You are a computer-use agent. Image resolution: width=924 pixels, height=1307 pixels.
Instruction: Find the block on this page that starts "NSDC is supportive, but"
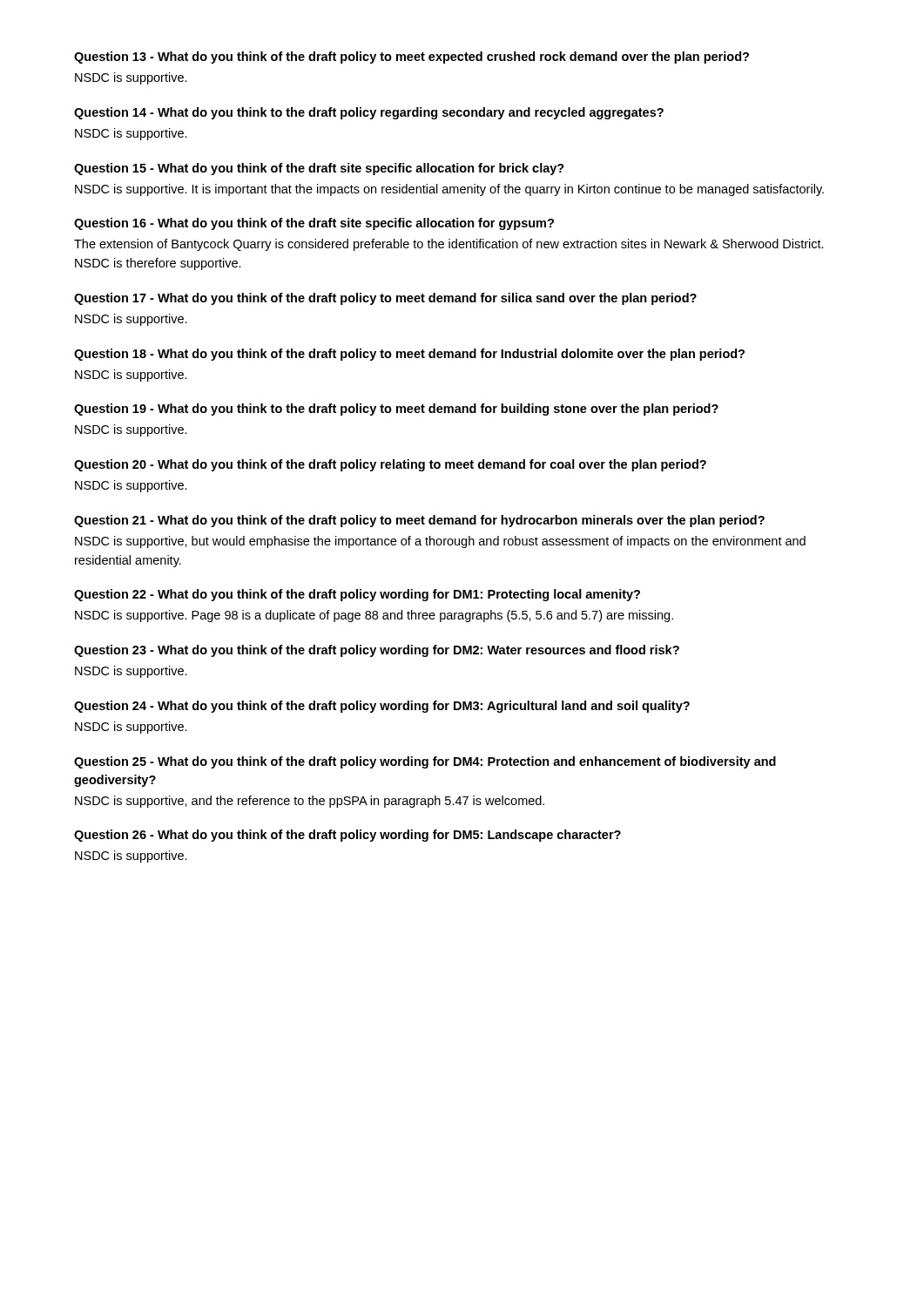pos(440,551)
